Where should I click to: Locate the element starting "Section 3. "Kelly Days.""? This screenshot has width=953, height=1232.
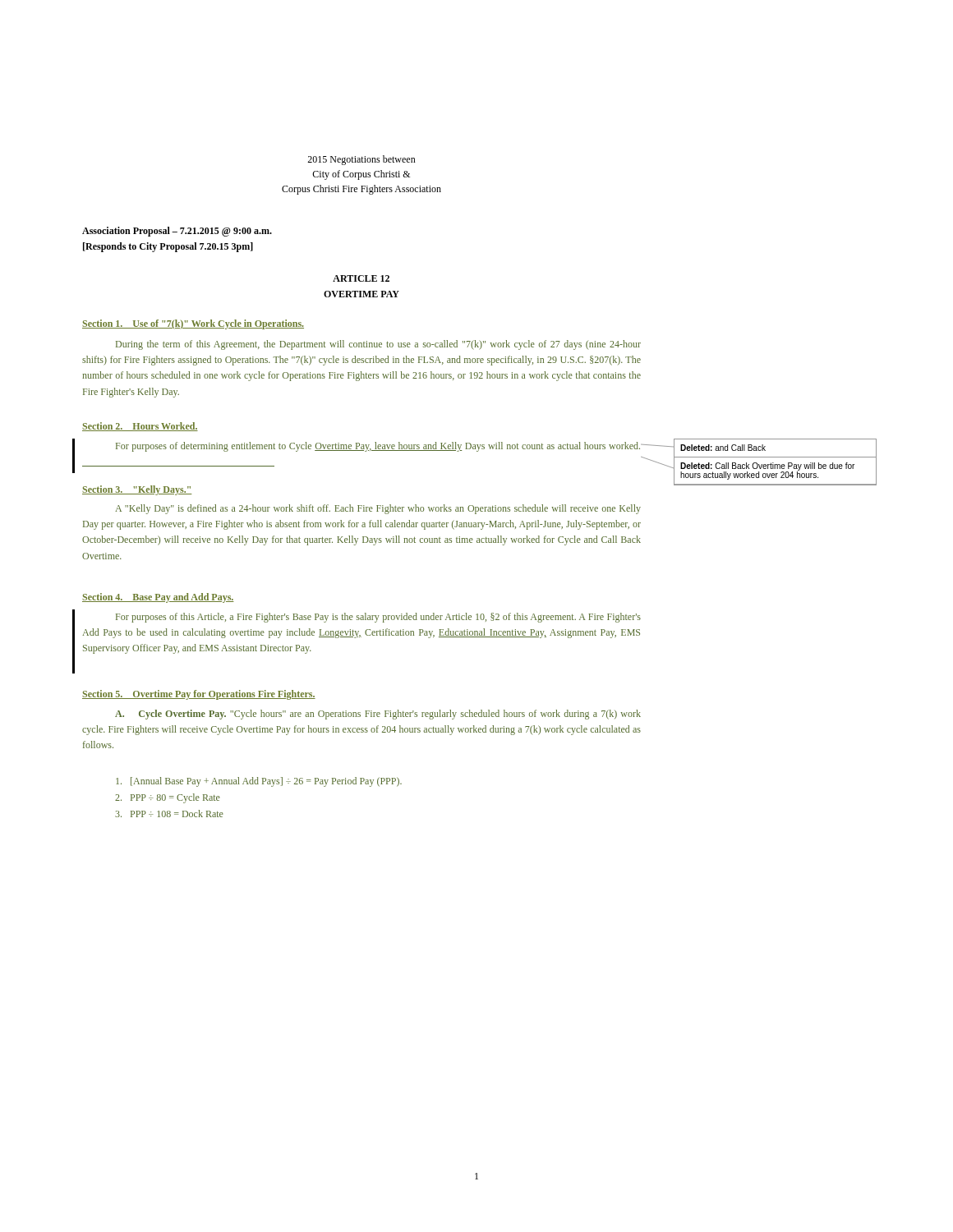pos(137,490)
